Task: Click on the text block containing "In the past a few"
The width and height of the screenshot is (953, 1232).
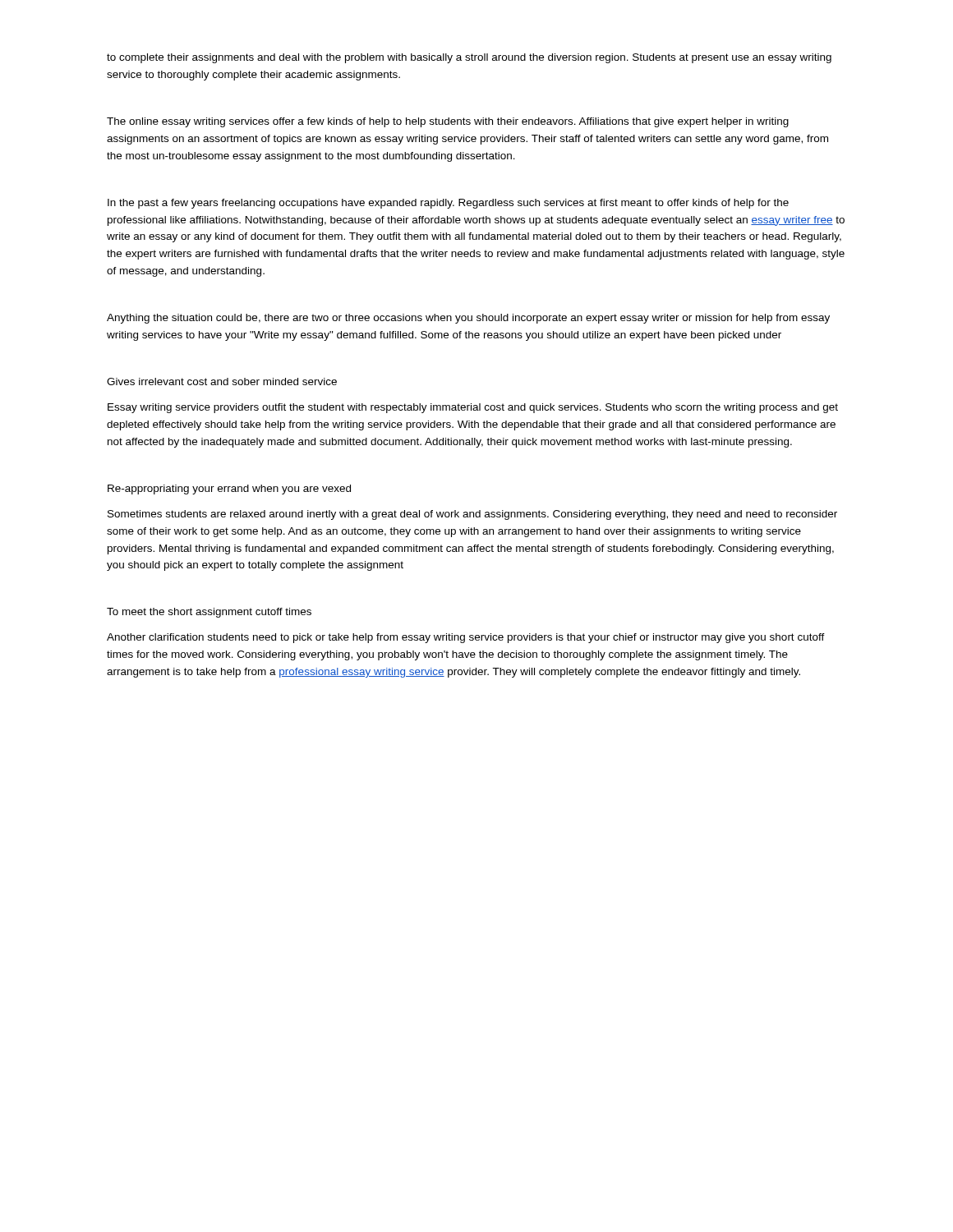Action: point(476,237)
